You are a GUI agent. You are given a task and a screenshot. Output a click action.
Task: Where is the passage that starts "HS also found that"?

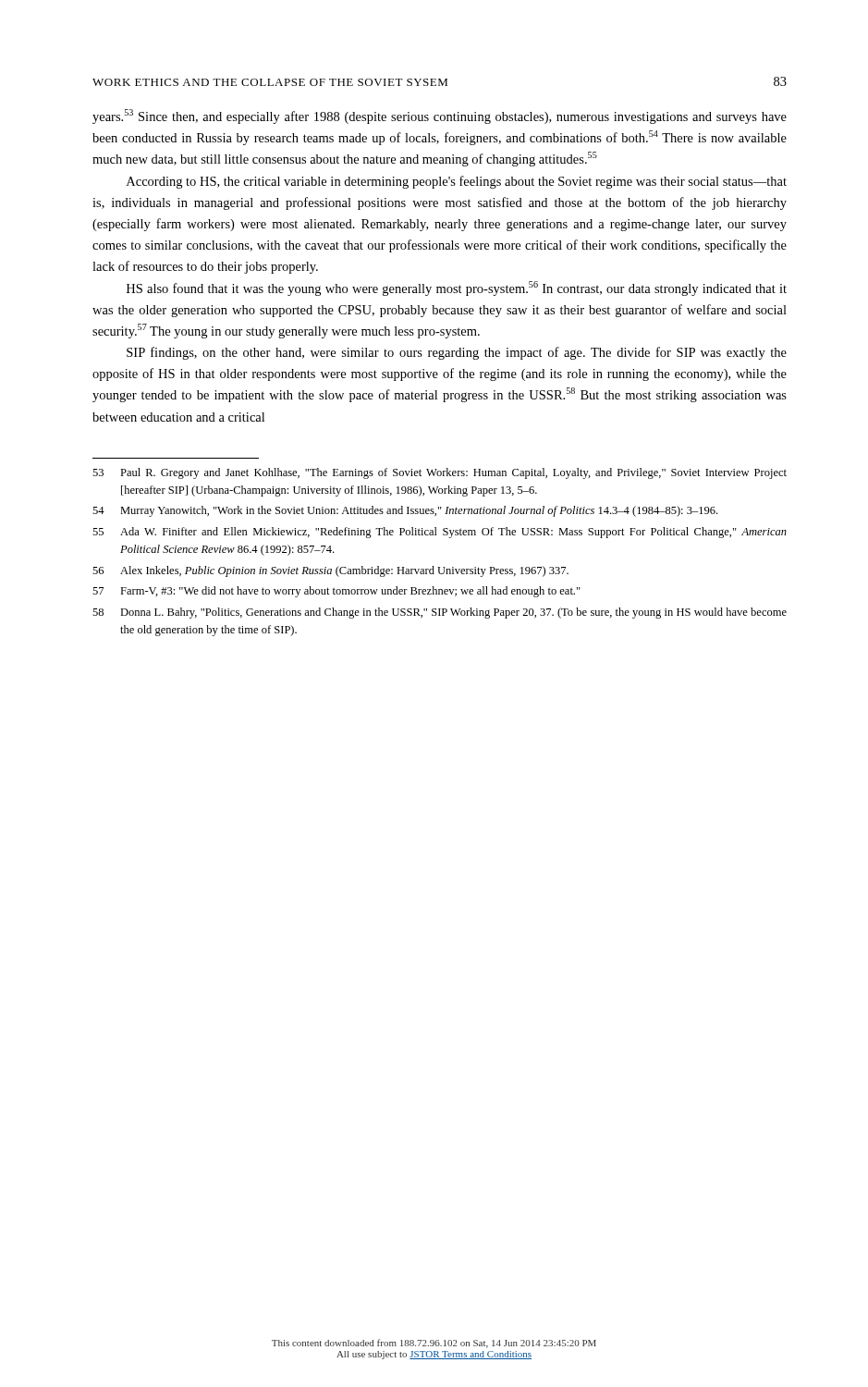[440, 309]
